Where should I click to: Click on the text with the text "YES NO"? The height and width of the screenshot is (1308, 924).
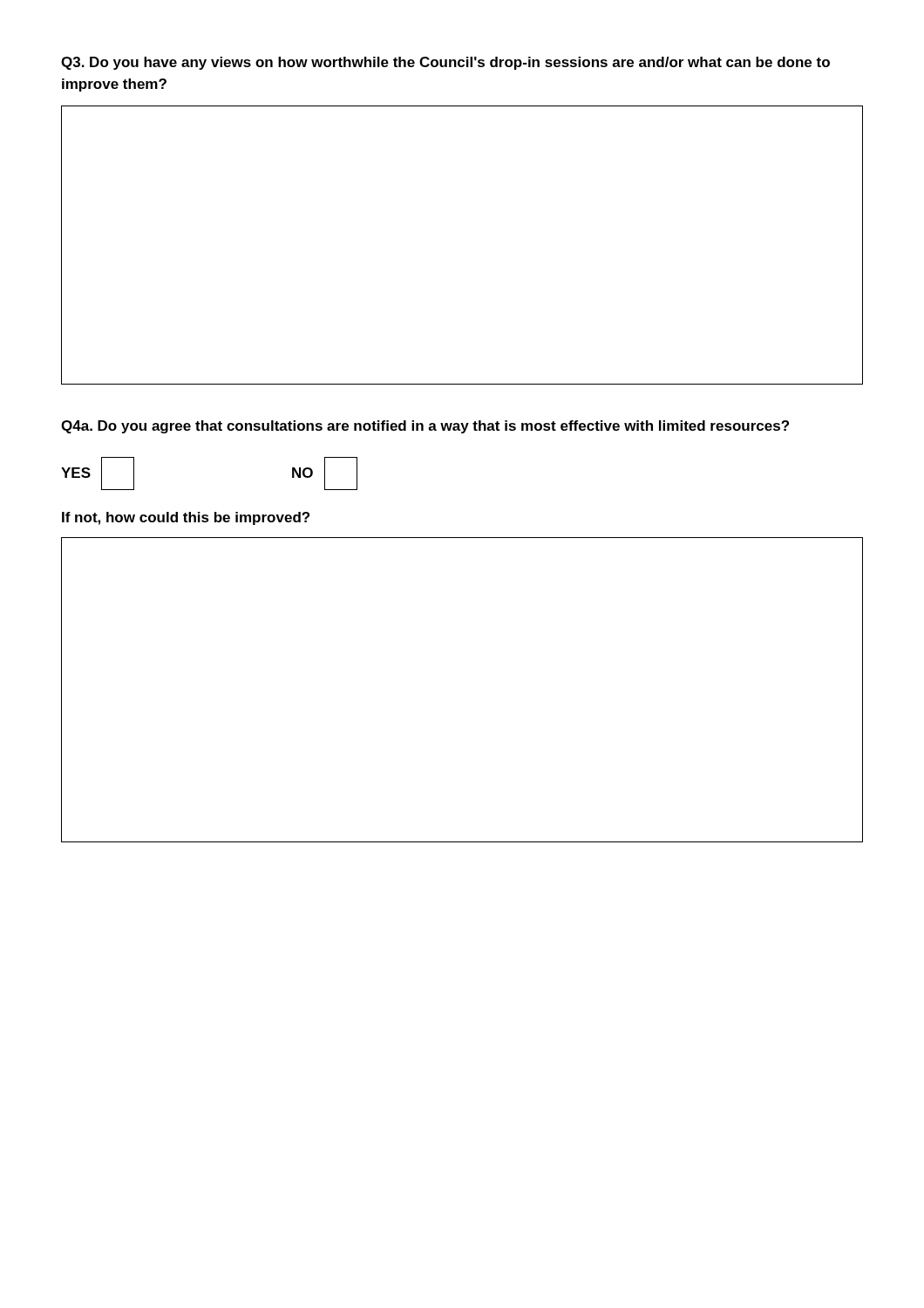[x=117, y=457]
